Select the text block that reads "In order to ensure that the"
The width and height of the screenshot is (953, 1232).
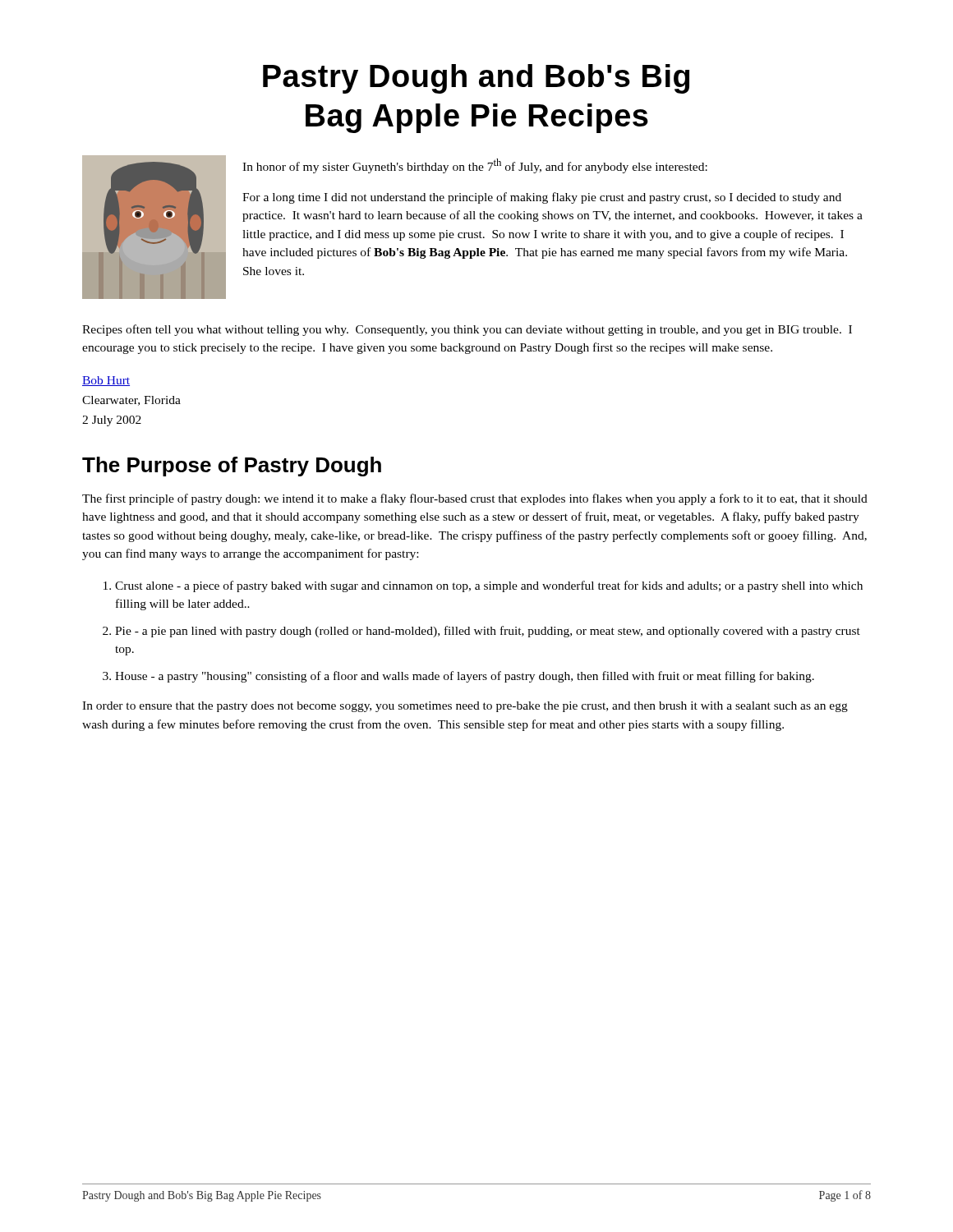(476, 715)
